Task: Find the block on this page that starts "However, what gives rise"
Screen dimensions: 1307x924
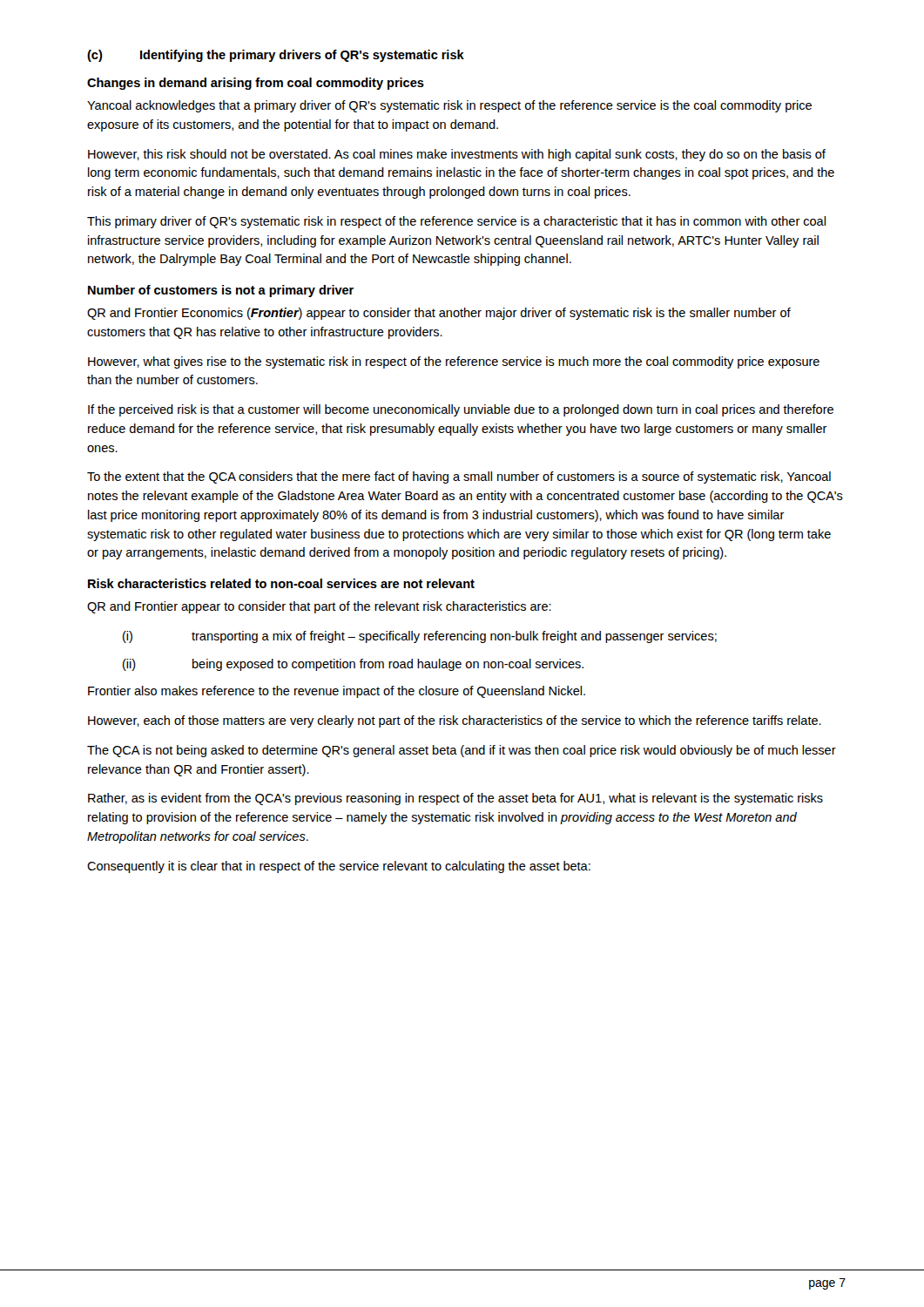Action: 453,371
